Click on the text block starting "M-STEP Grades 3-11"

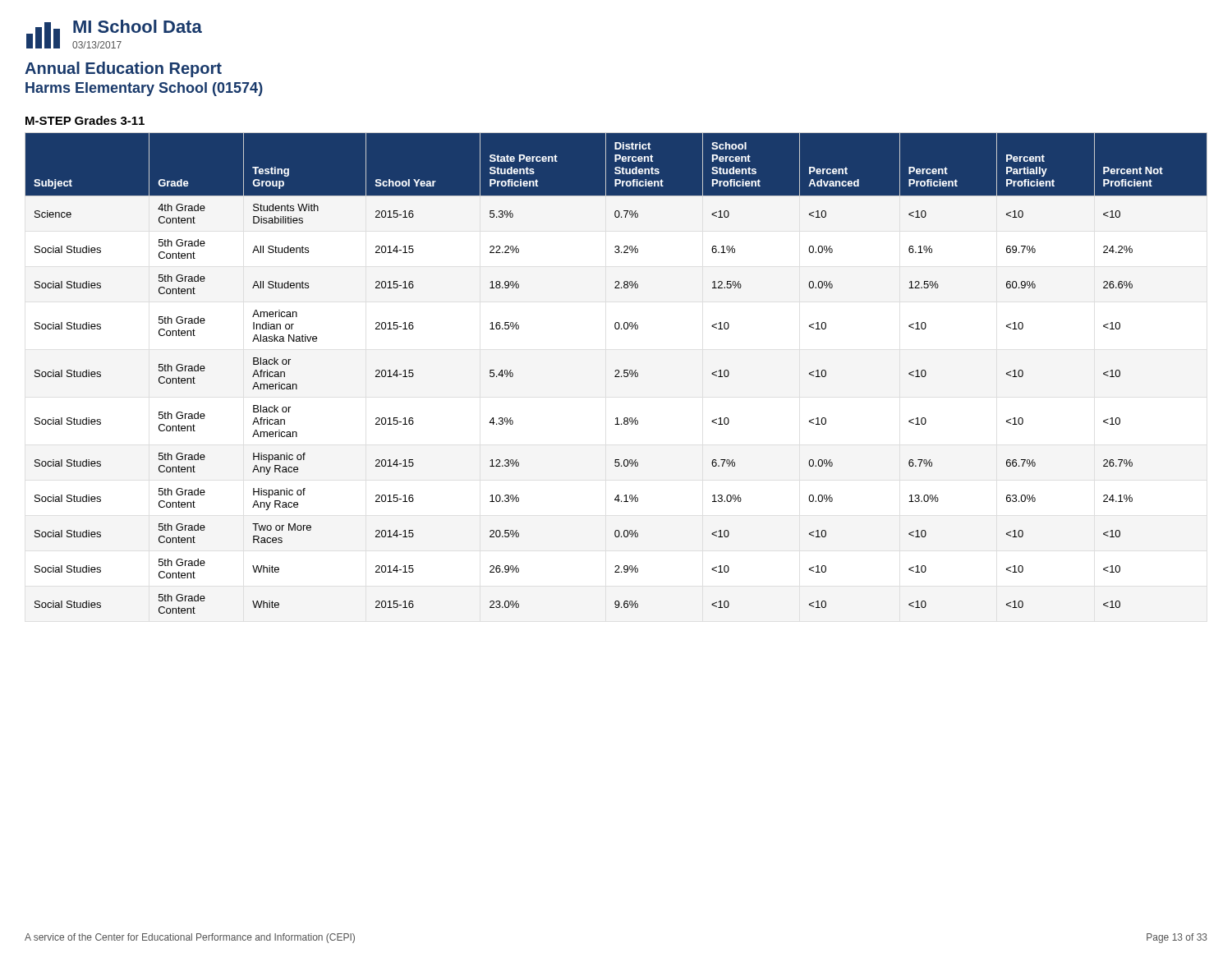coord(85,120)
